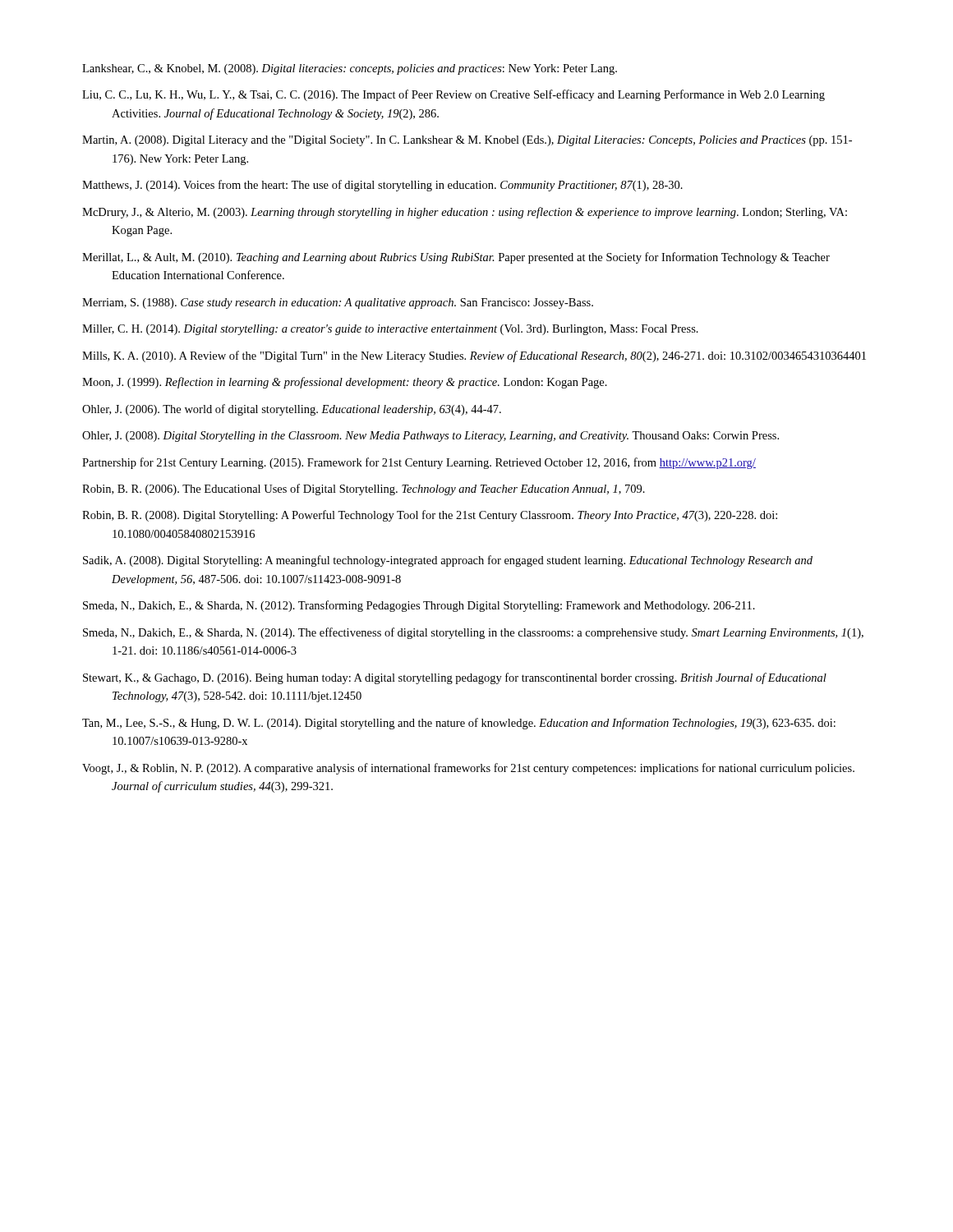Point to the block beginning "Matthews, J. (2014). Voices from the heart: The"

click(x=383, y=185)
